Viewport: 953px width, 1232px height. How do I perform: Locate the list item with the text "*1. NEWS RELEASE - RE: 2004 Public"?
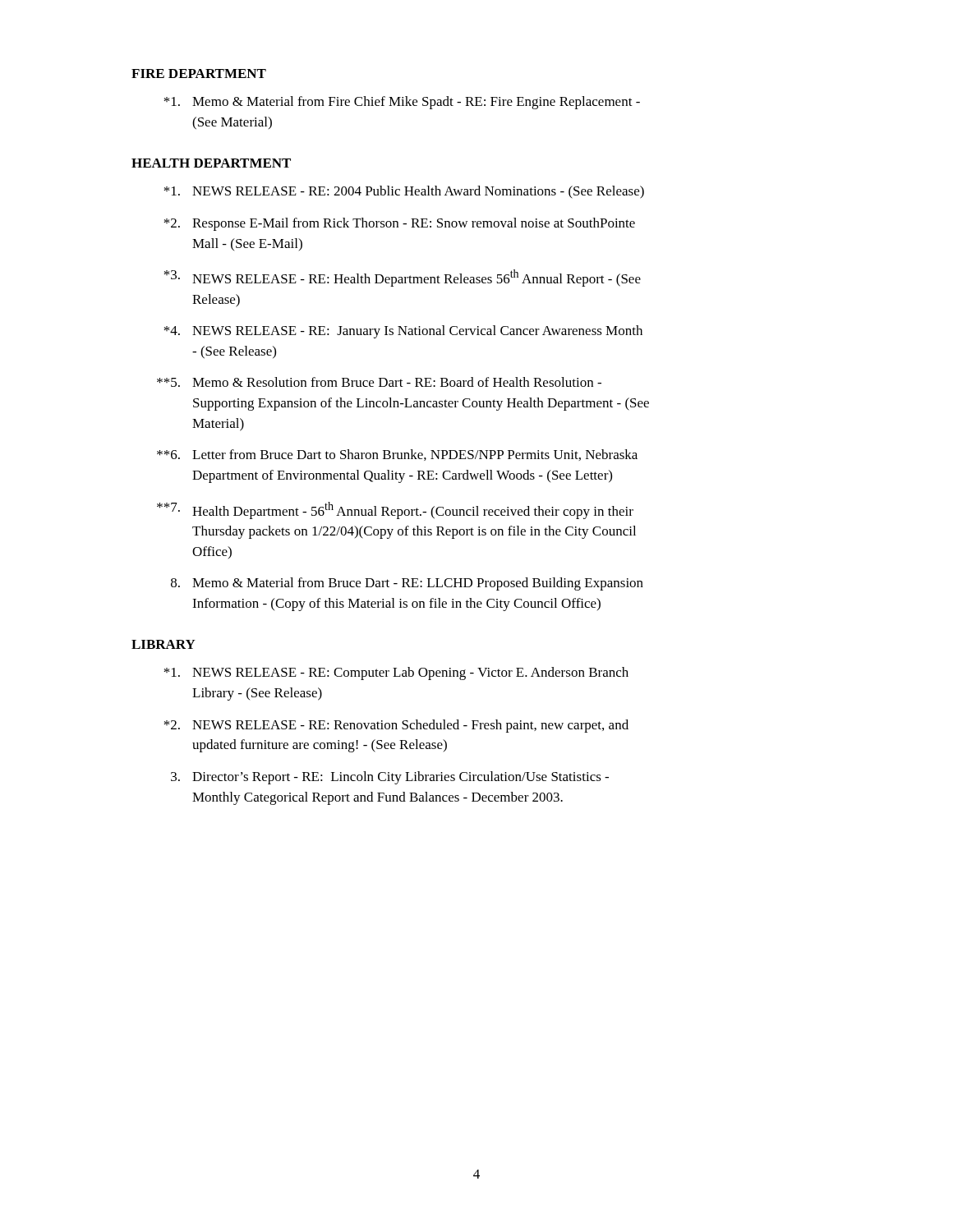[x=489, y=192]
